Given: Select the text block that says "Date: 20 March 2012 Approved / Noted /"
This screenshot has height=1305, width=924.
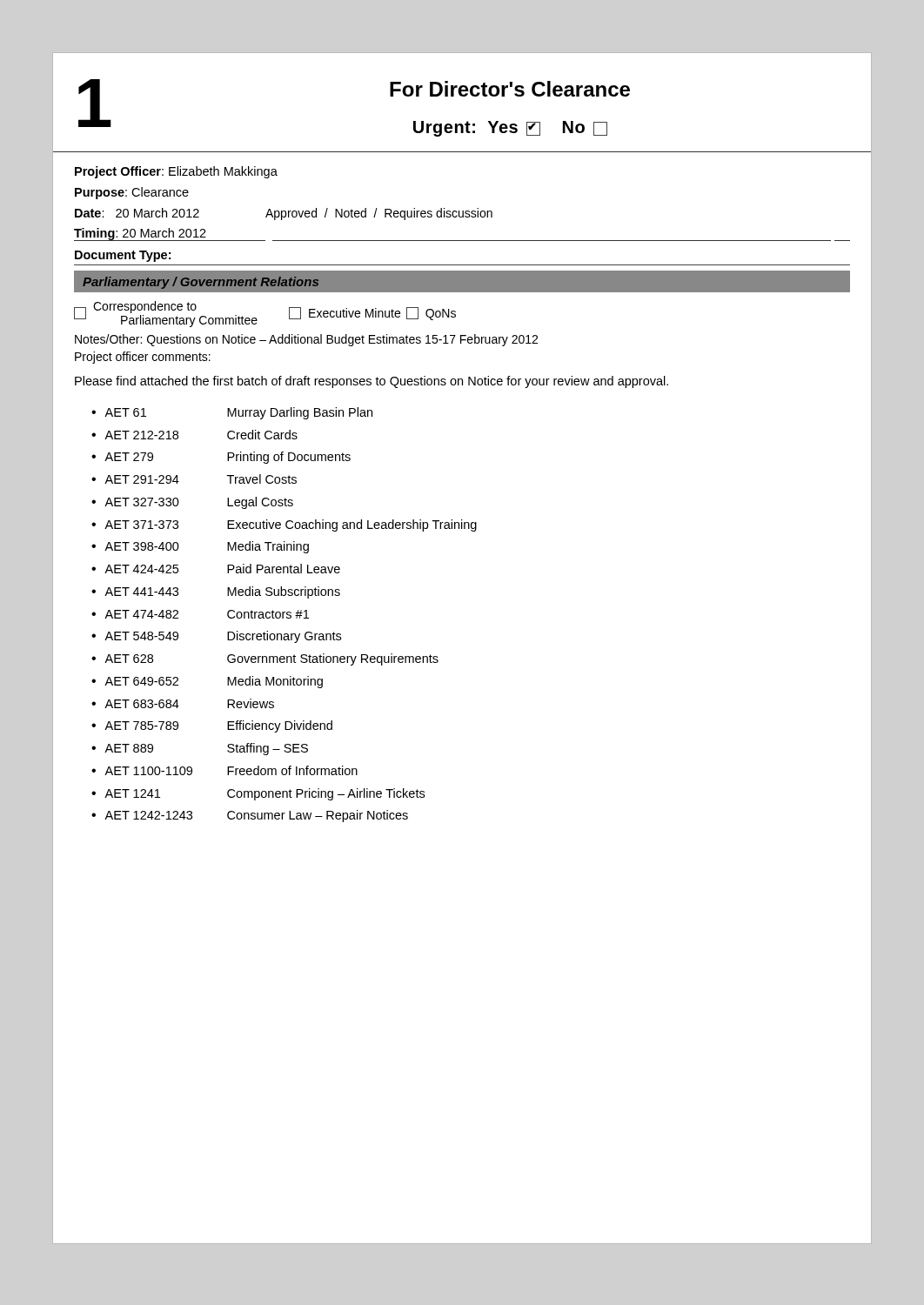Looking at the screenshot, I should (283, 213).
